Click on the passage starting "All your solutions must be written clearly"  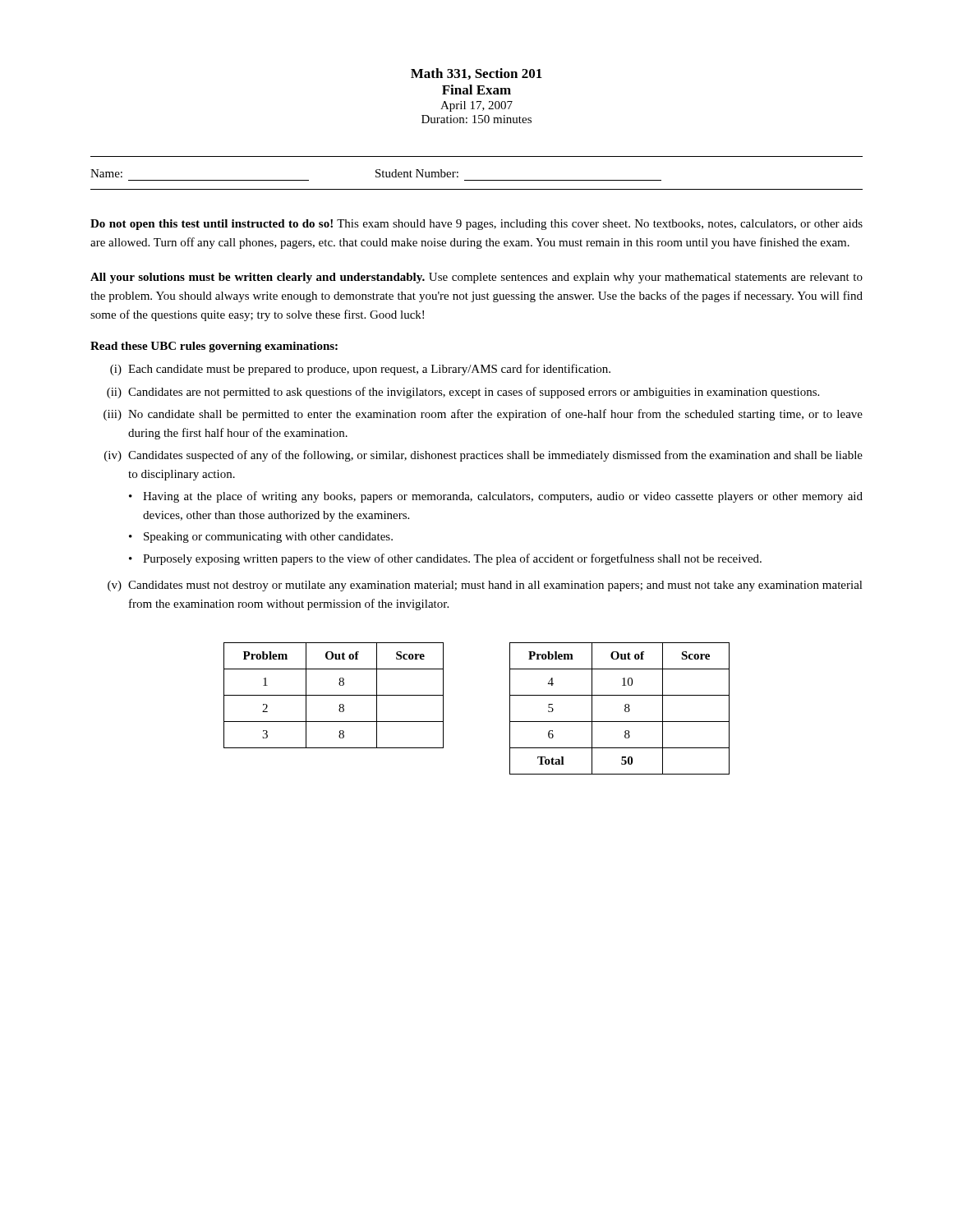click(476, 295)
